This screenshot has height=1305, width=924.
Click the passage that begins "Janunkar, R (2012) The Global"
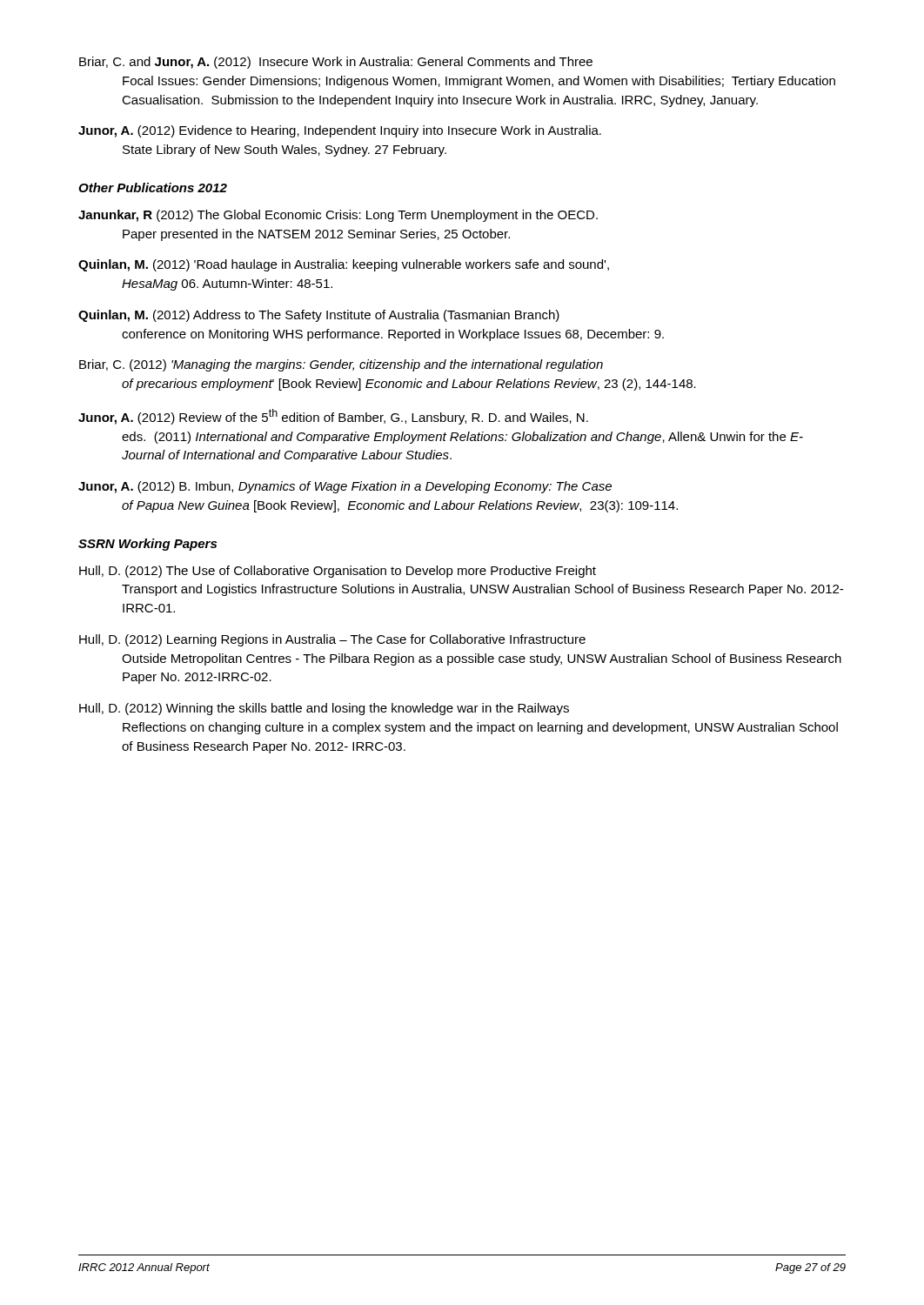[x=462, y=224]
